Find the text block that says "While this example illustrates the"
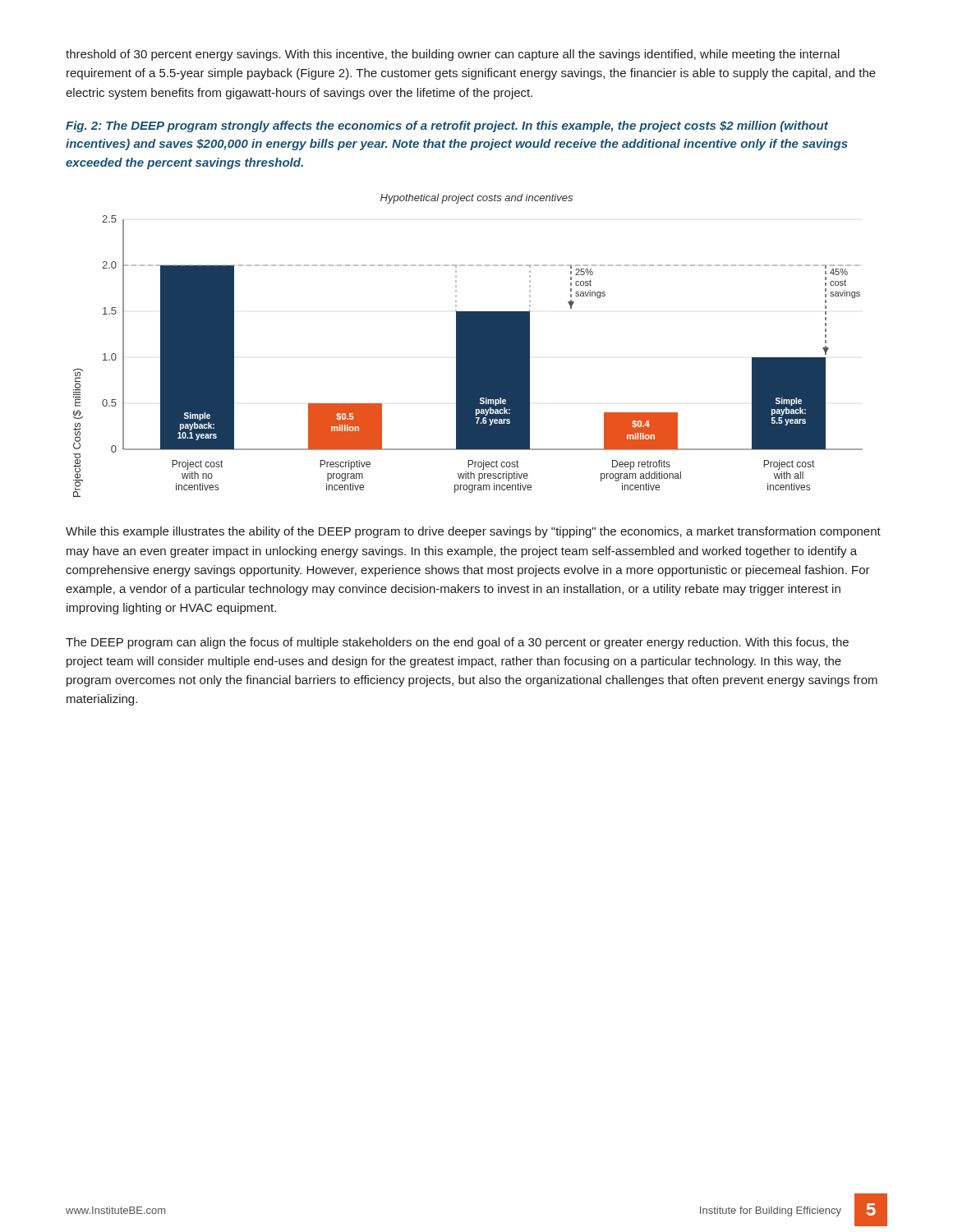Image resolution: width=953 pixels, height=1232 pixels. click(473, 569)
